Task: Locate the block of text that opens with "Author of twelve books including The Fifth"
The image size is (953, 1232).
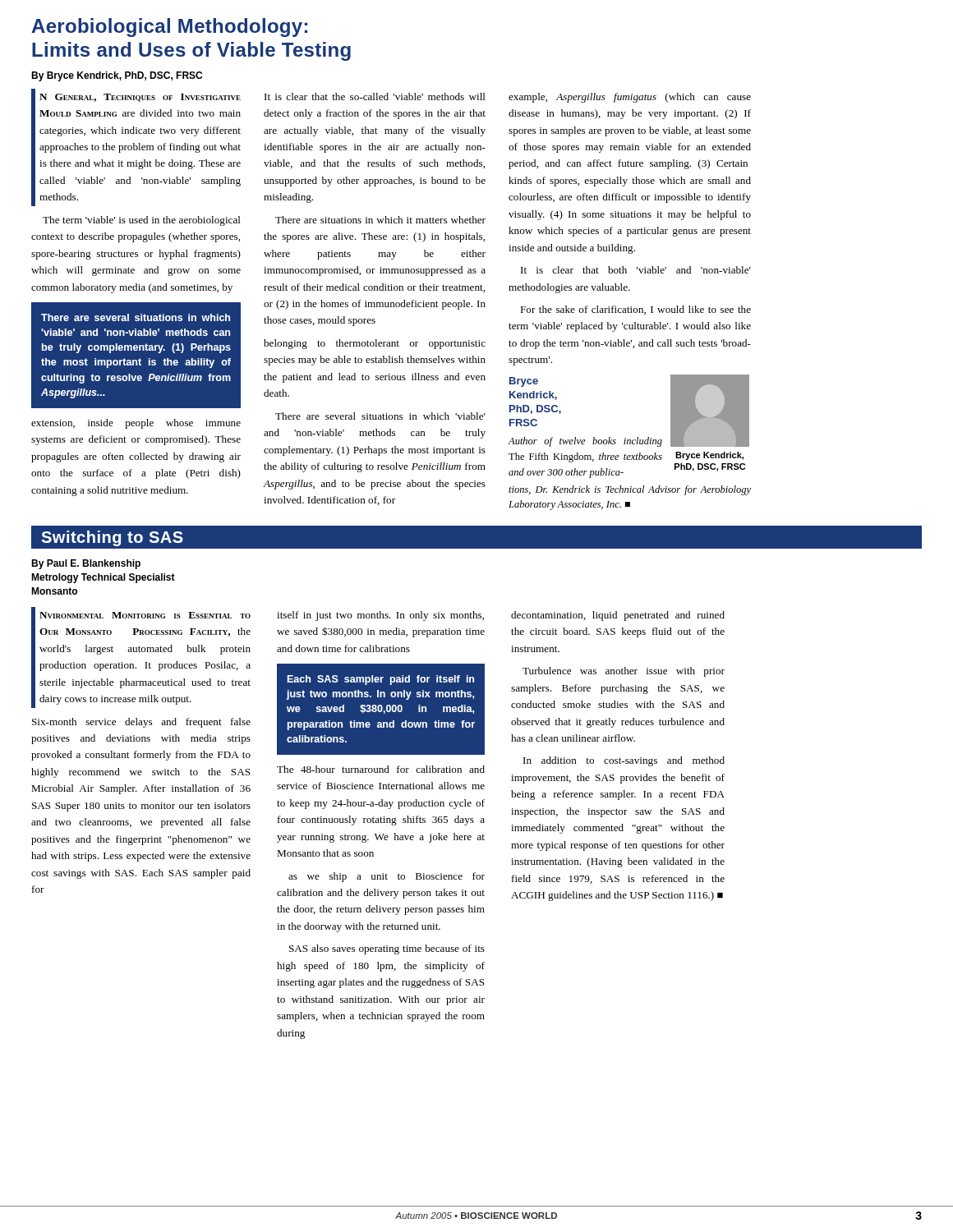Action: pos(585,457)
